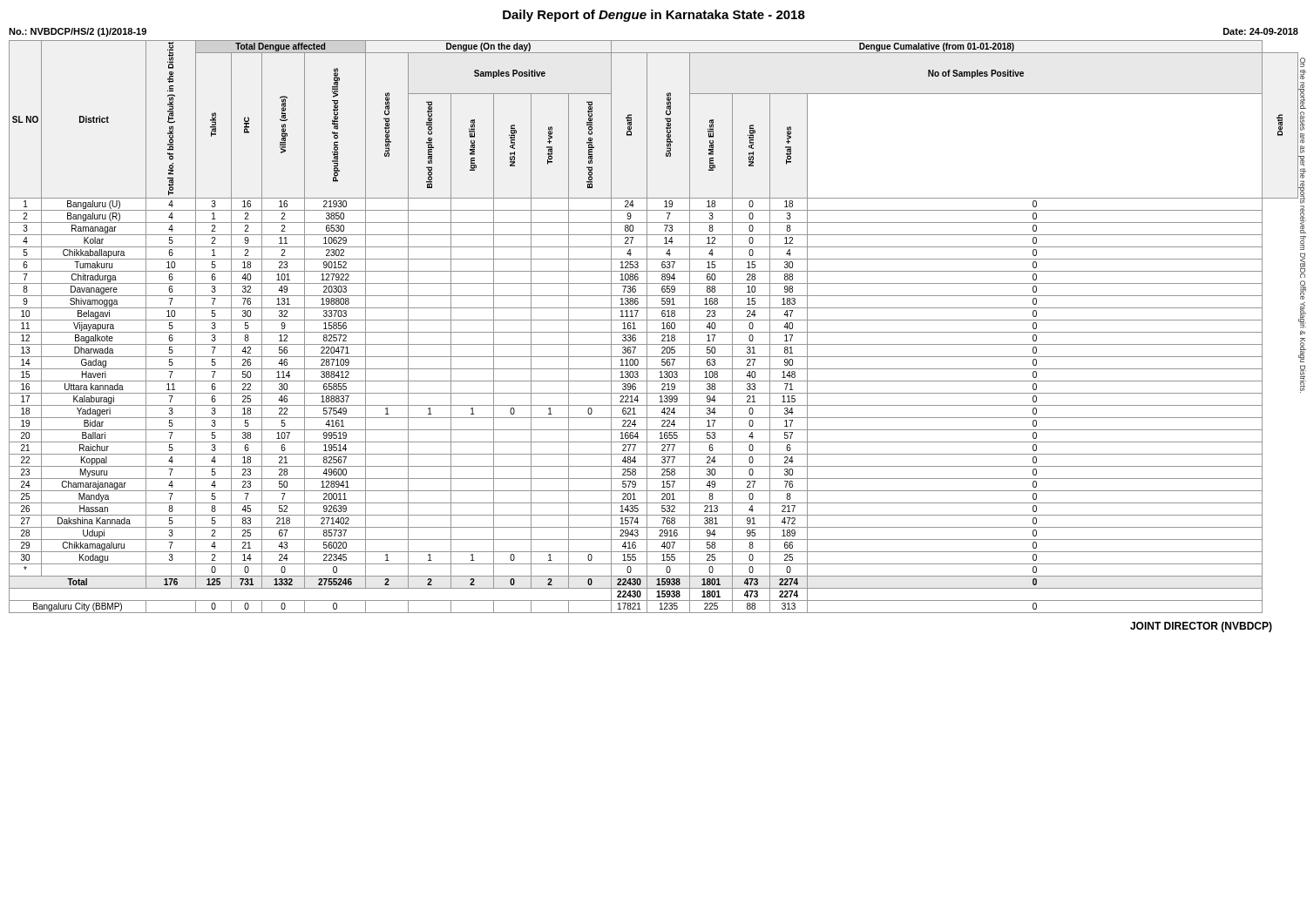The width and height of the screenshot is (1307, 924).
Task: Locate the table with the text "Bangaluru (R)"
Action: tap(654, 327)
